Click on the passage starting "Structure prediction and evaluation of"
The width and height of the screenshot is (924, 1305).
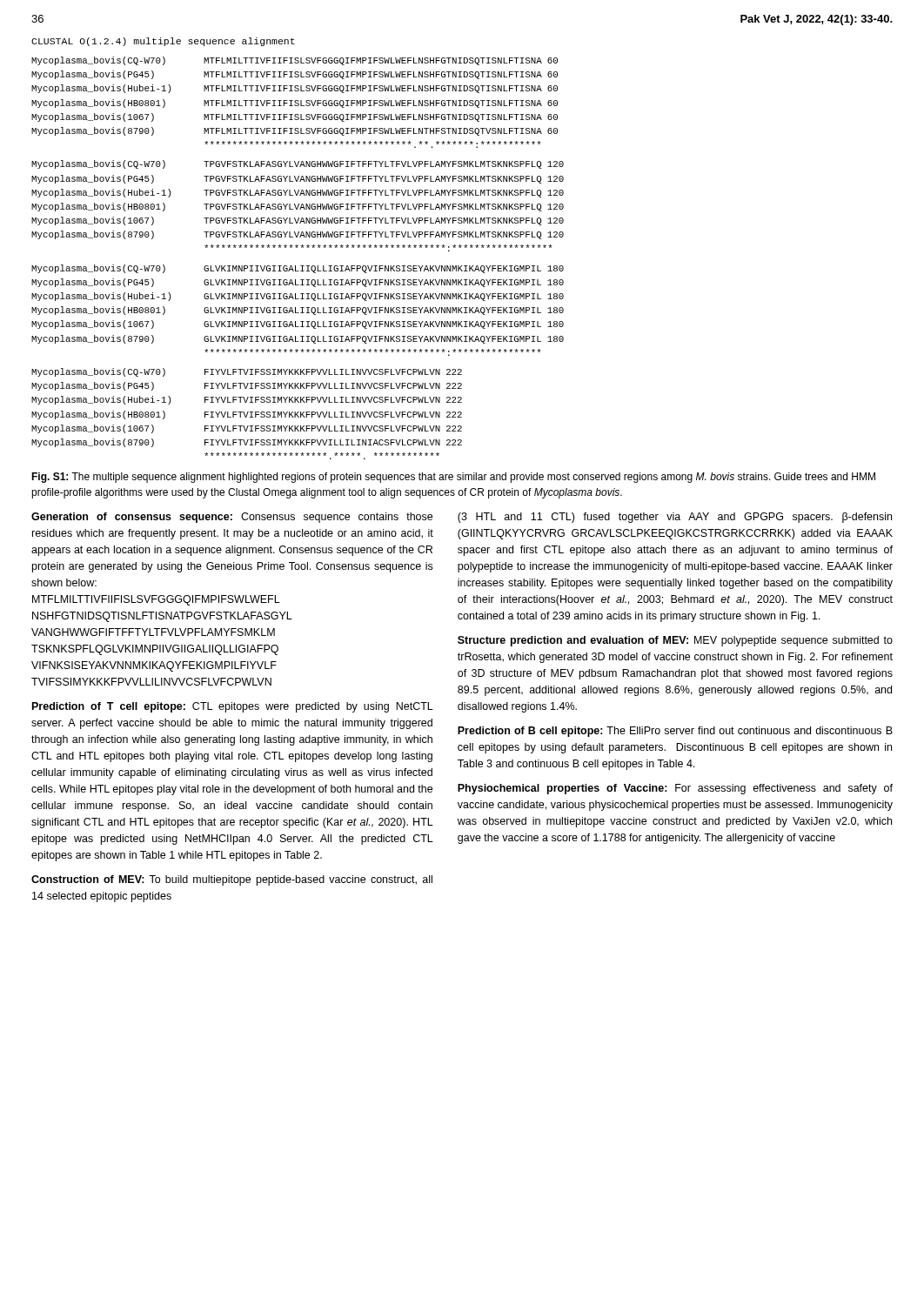pyautogui.click(x=675, y=674)
